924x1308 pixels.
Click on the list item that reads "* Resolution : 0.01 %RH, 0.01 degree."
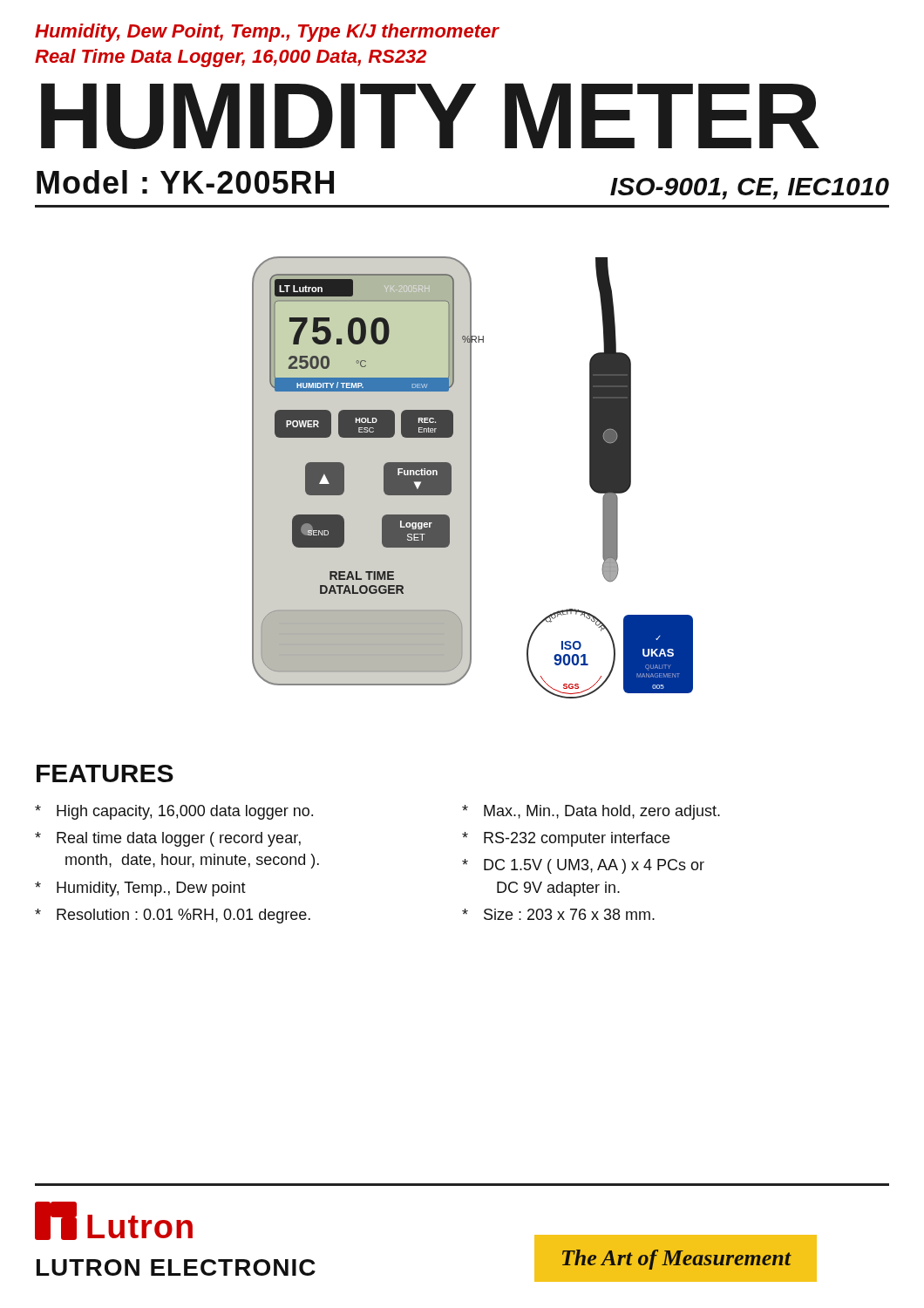(x=248, y=915)
